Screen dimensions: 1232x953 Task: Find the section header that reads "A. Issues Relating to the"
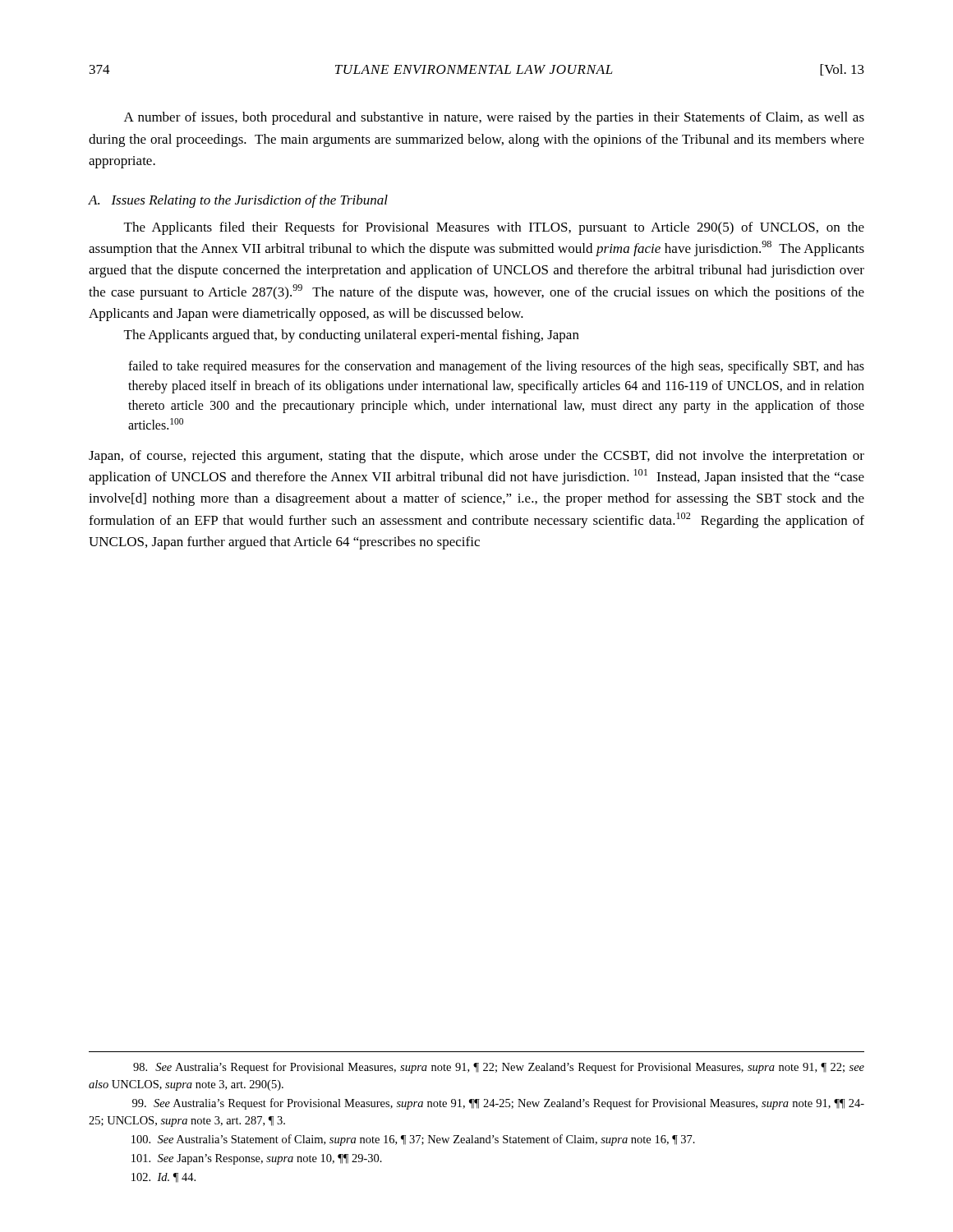(x=238, y=201)
